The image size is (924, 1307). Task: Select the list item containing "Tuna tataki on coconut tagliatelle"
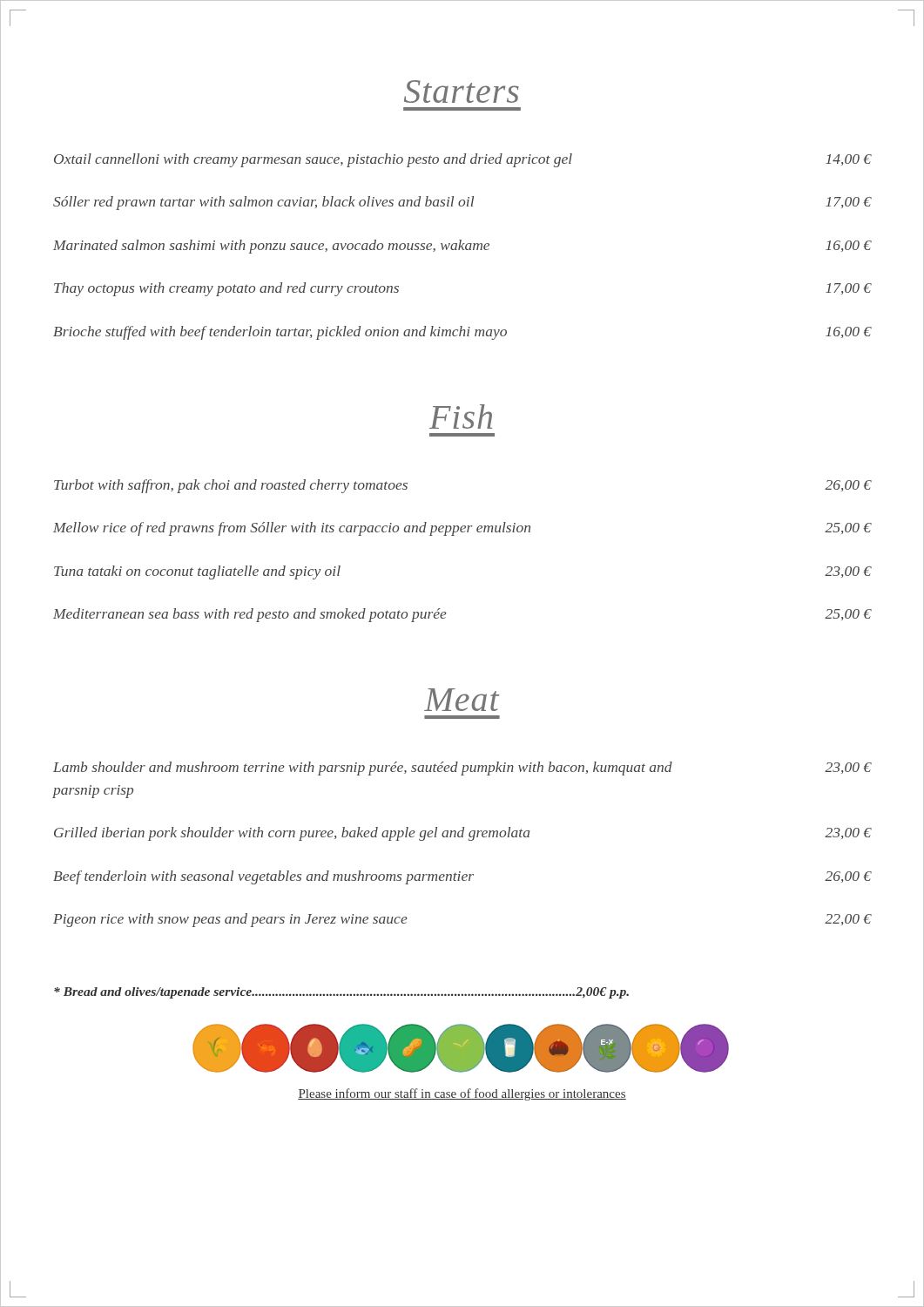191,572
